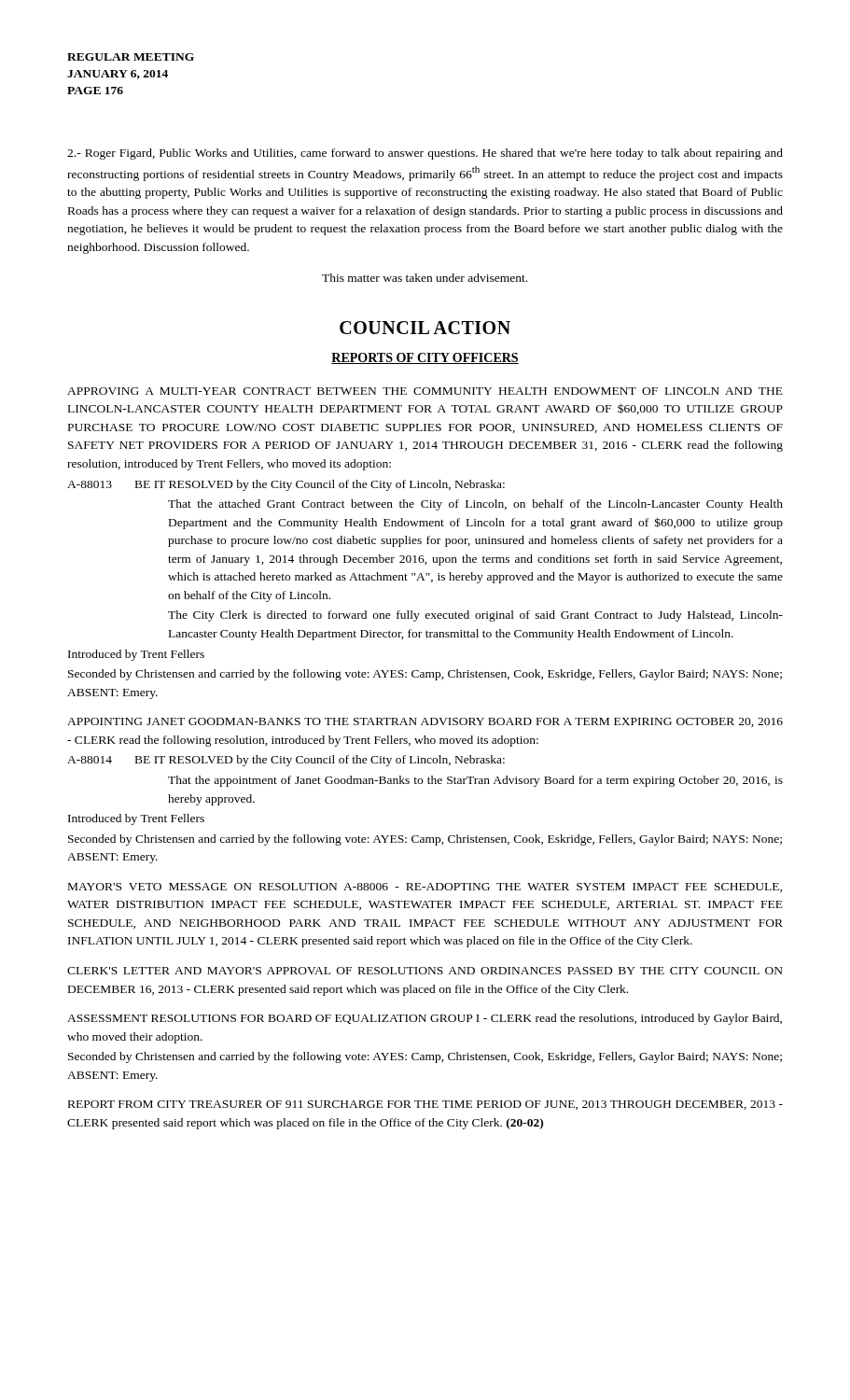The height and width of the screenshot is (1400, 850).
Task: Click where it says "REPORTS OF CITY OFFICERS"
Action: tap(425, 359)
